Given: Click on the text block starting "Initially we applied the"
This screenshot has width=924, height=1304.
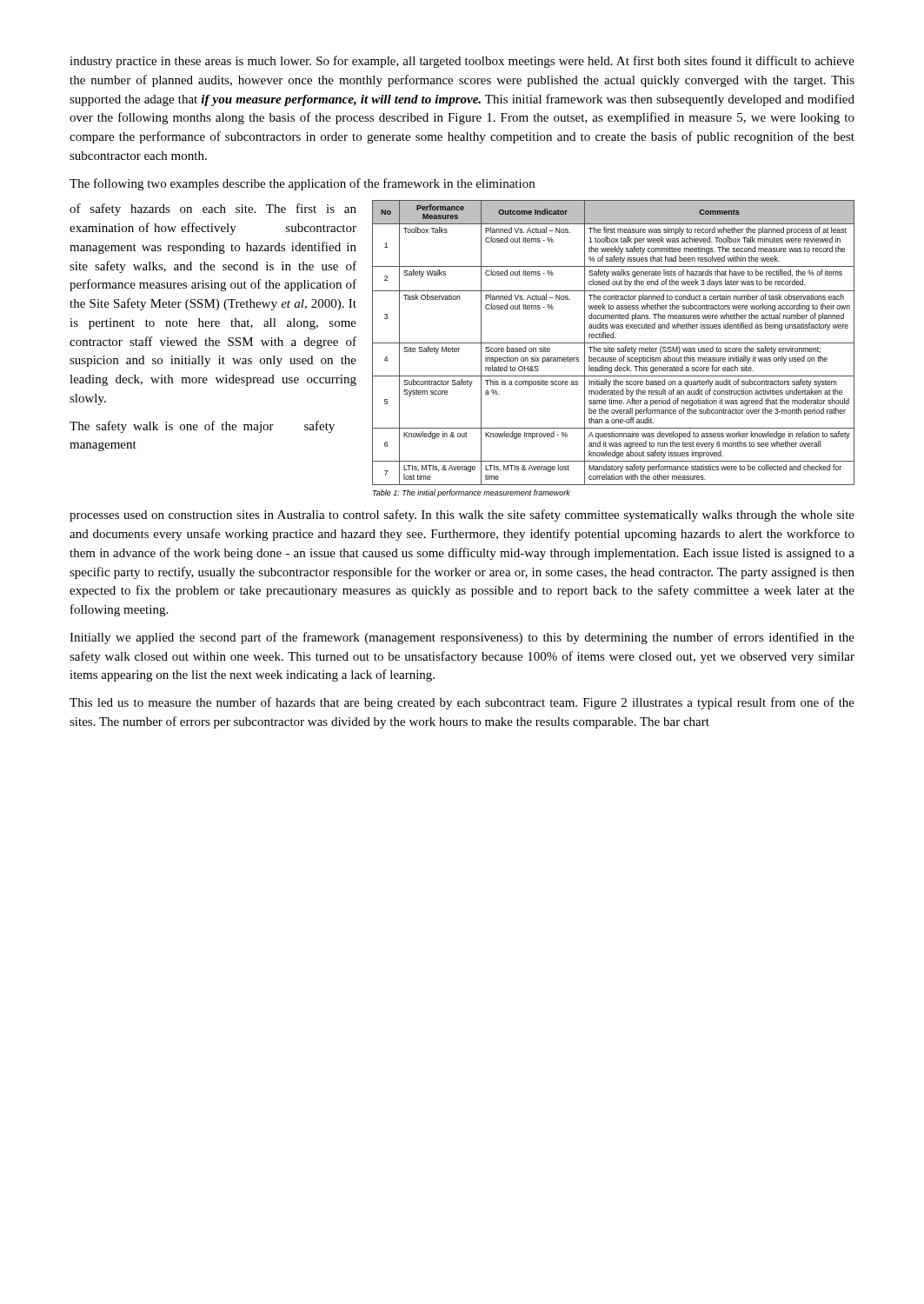Looking at the screenshot, I should pos(462,656).
